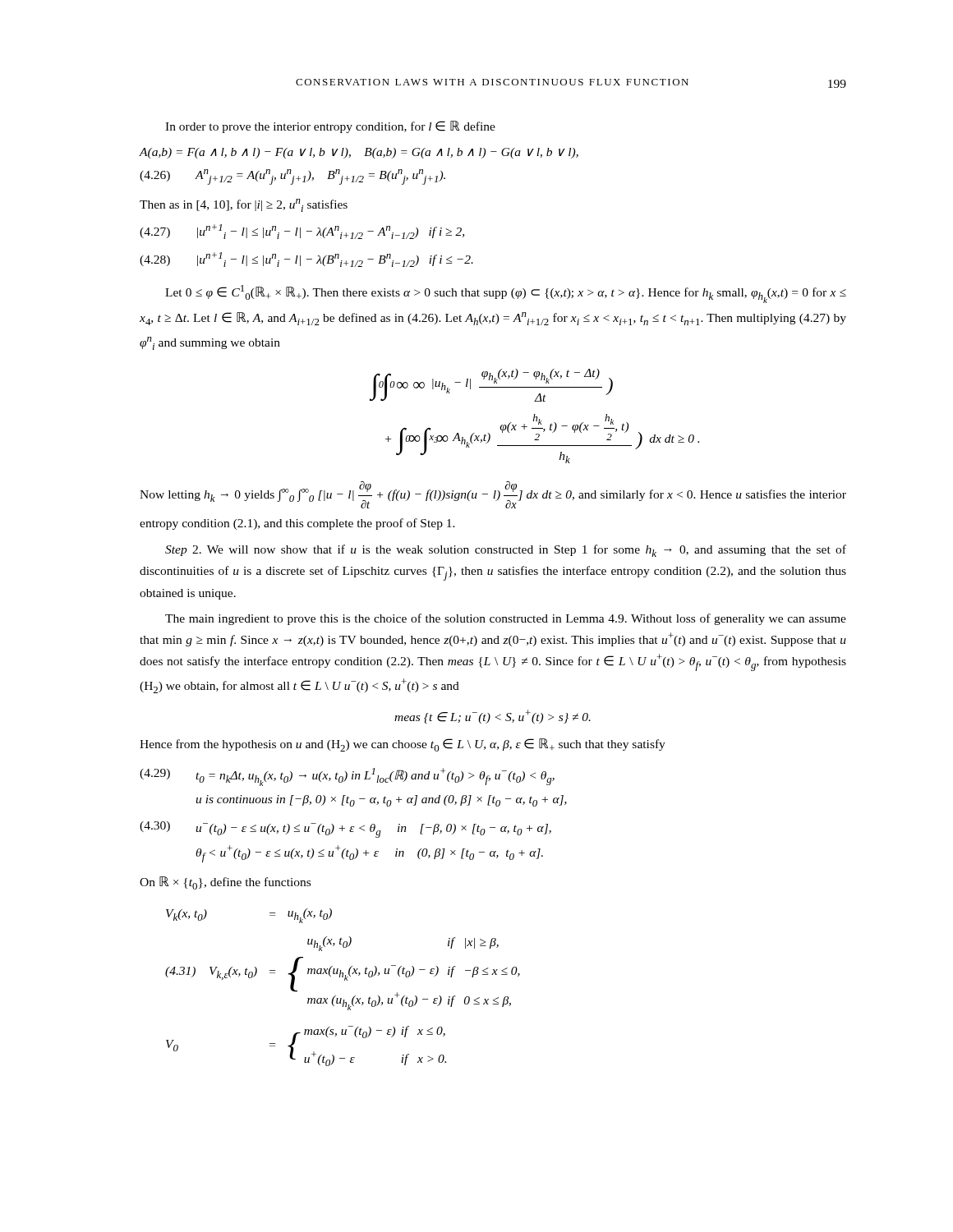The image size is (953, 1232).
Task: Select the formula with the text "∫ 0 ∫"
Action: [x=493, y=415]
